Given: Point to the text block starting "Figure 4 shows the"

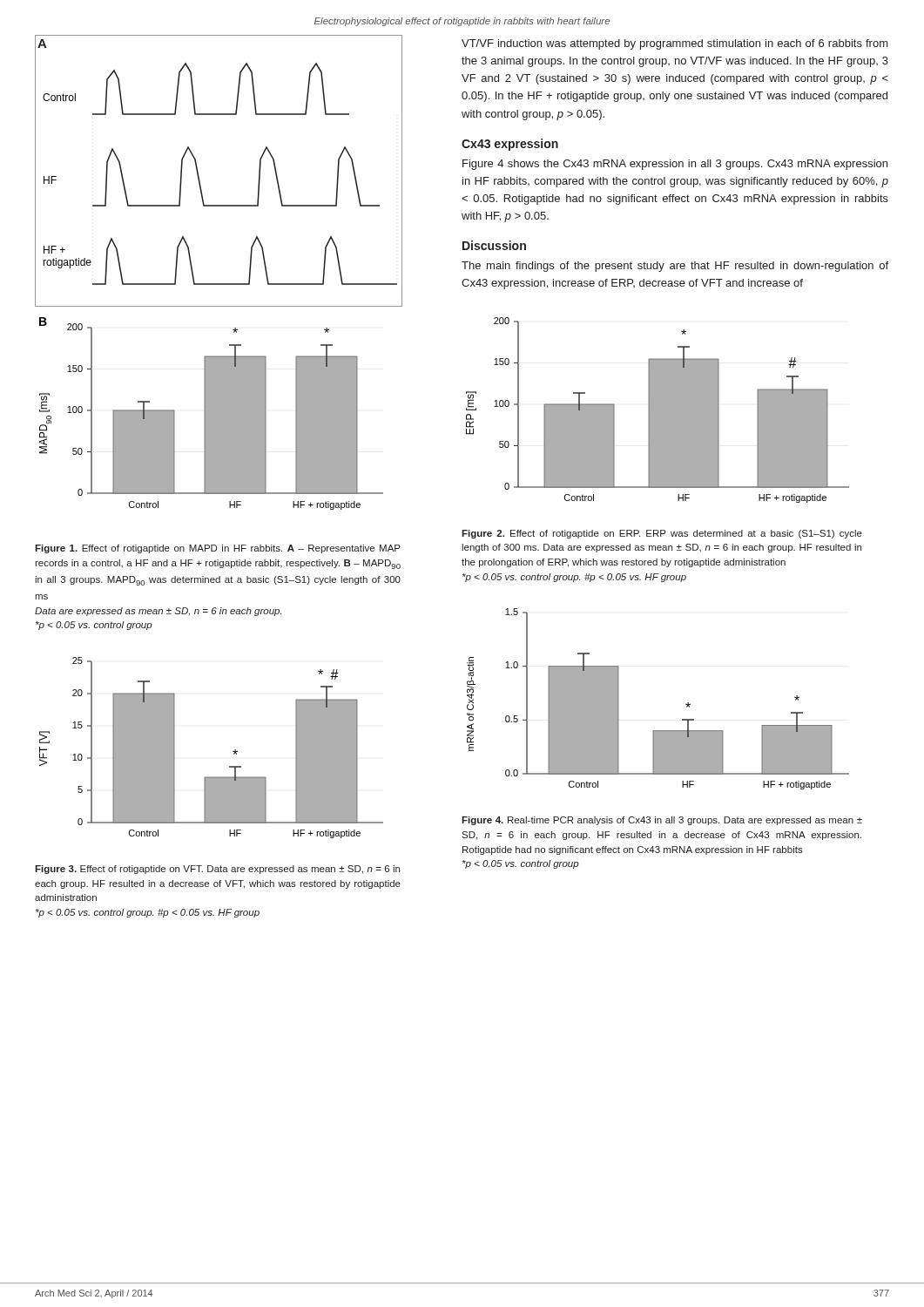Looking at the screenshot, I should tap(675, 189).
